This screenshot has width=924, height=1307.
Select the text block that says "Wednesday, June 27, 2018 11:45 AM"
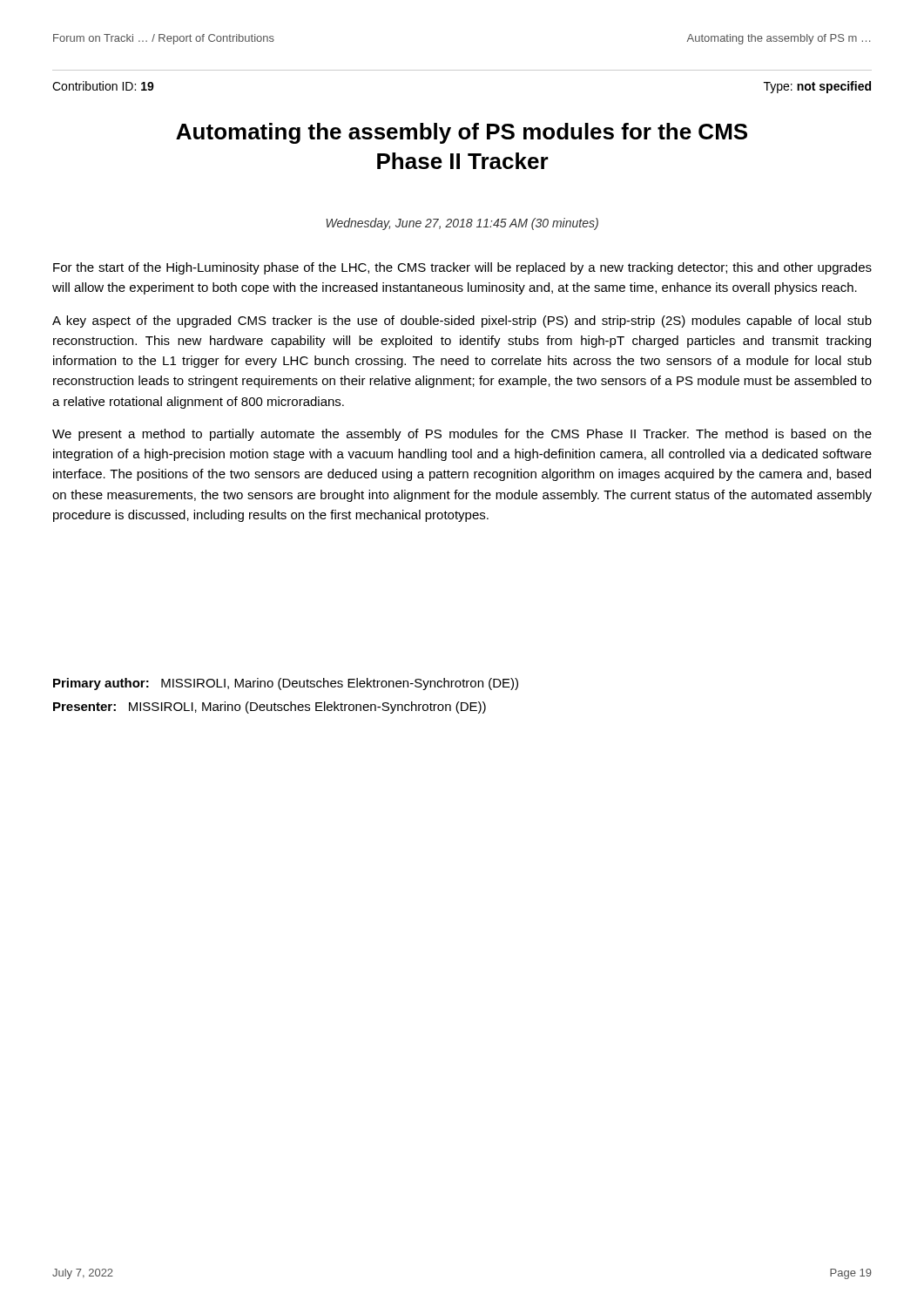pyautogui.click(x=462, y=223)
